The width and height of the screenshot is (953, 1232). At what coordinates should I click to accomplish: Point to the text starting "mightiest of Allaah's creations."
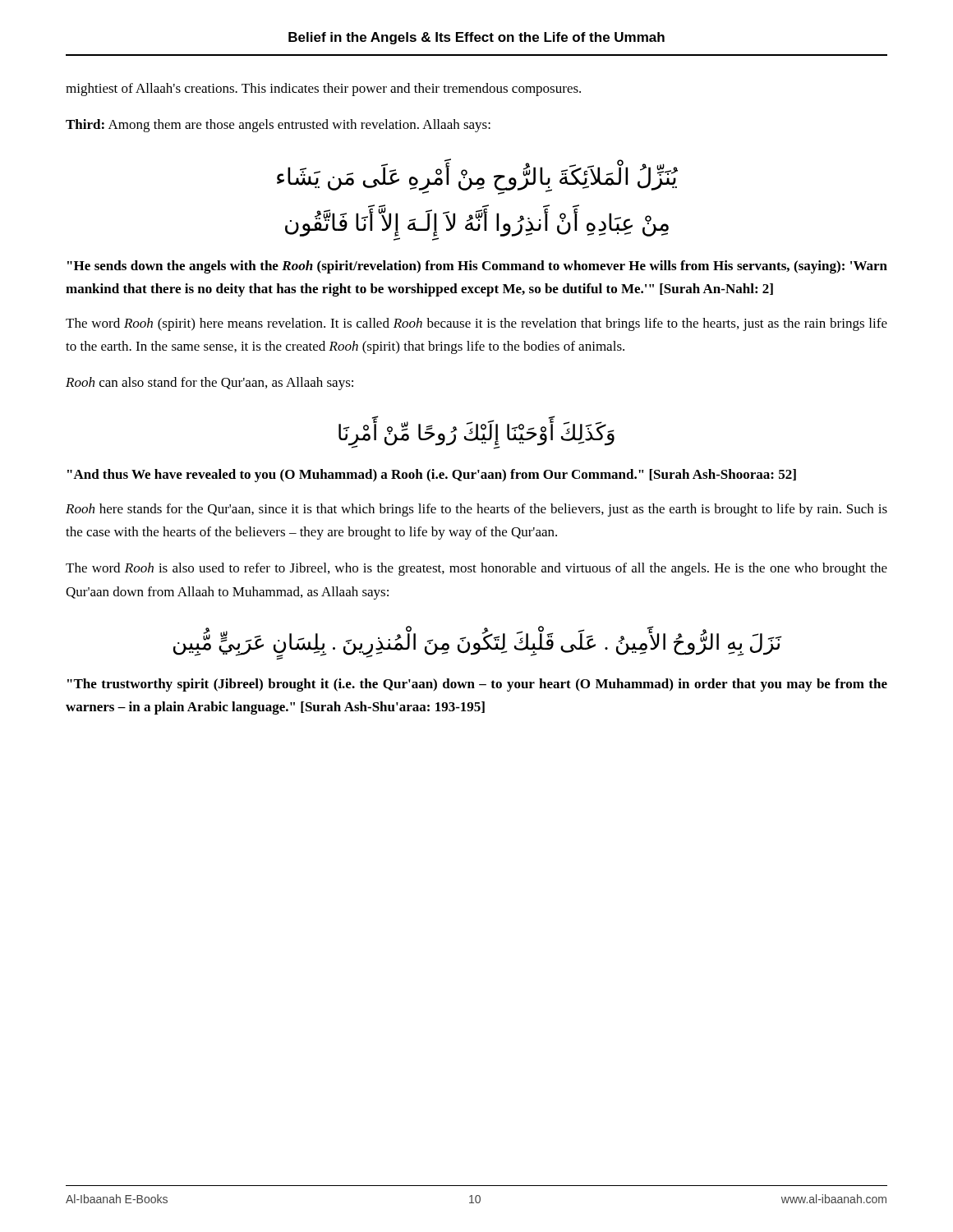coord(324,88)
